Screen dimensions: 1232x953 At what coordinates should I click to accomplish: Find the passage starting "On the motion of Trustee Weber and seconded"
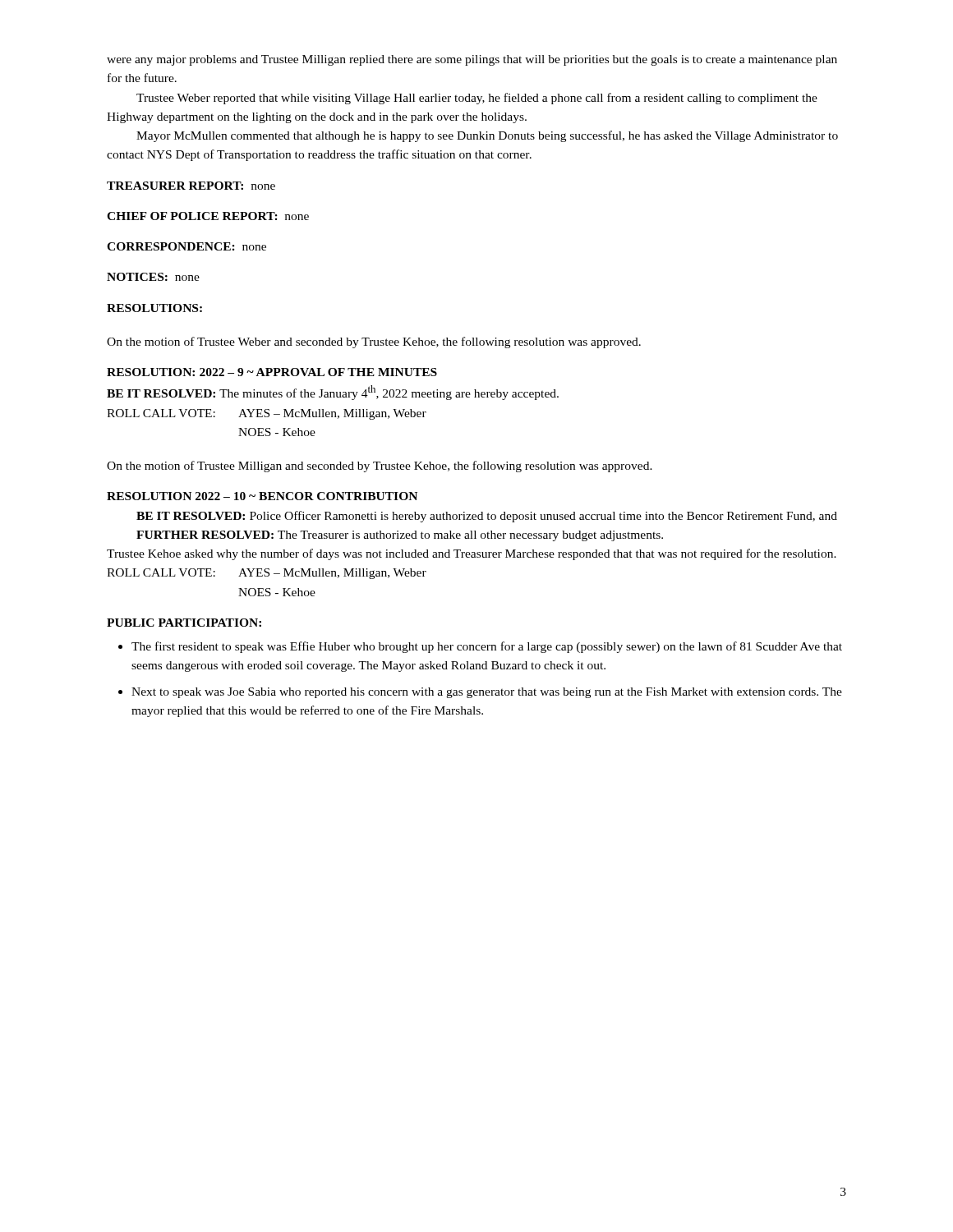click(x=476, y=341)
